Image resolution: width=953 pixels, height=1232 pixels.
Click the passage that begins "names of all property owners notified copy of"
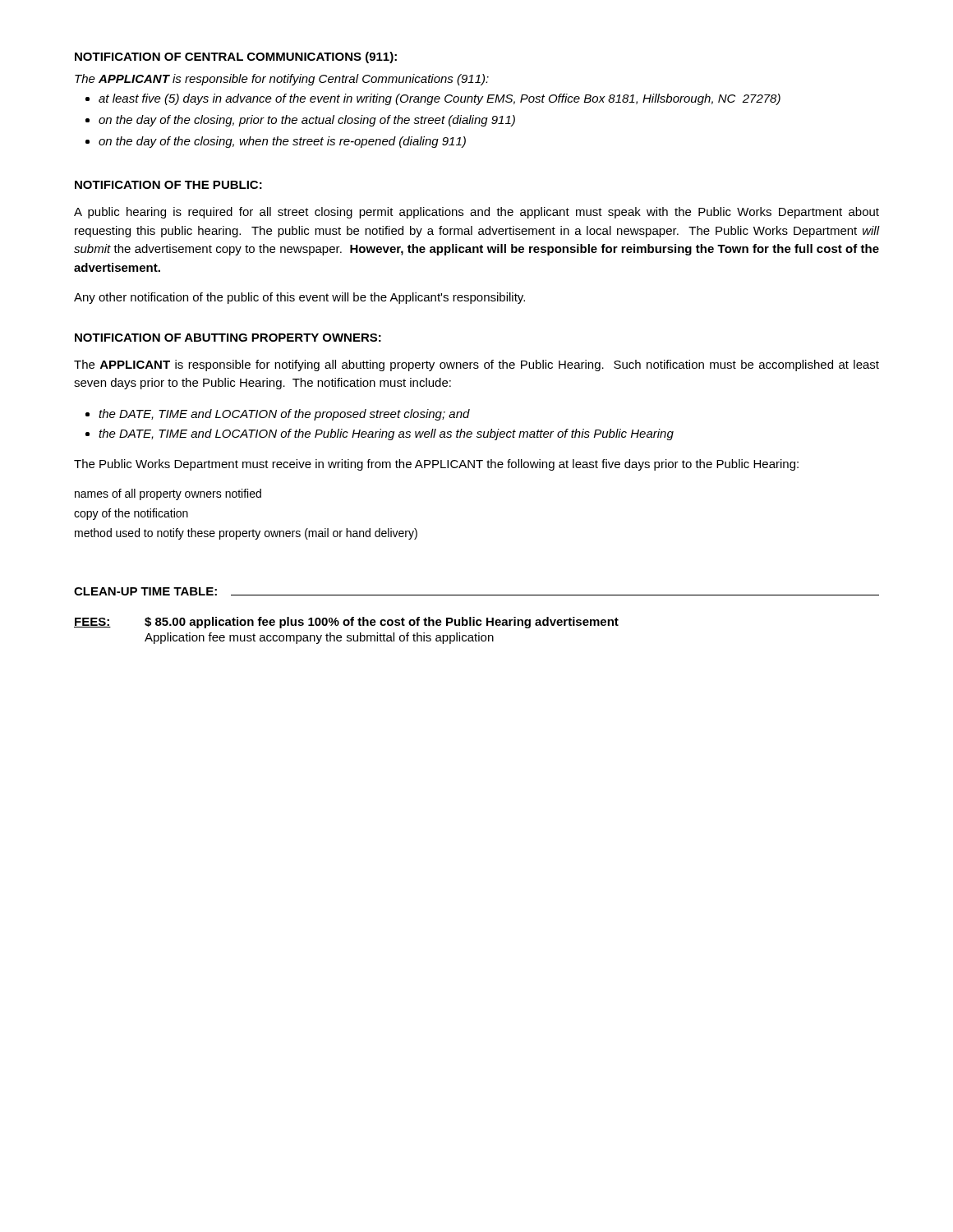coord(168,494)
